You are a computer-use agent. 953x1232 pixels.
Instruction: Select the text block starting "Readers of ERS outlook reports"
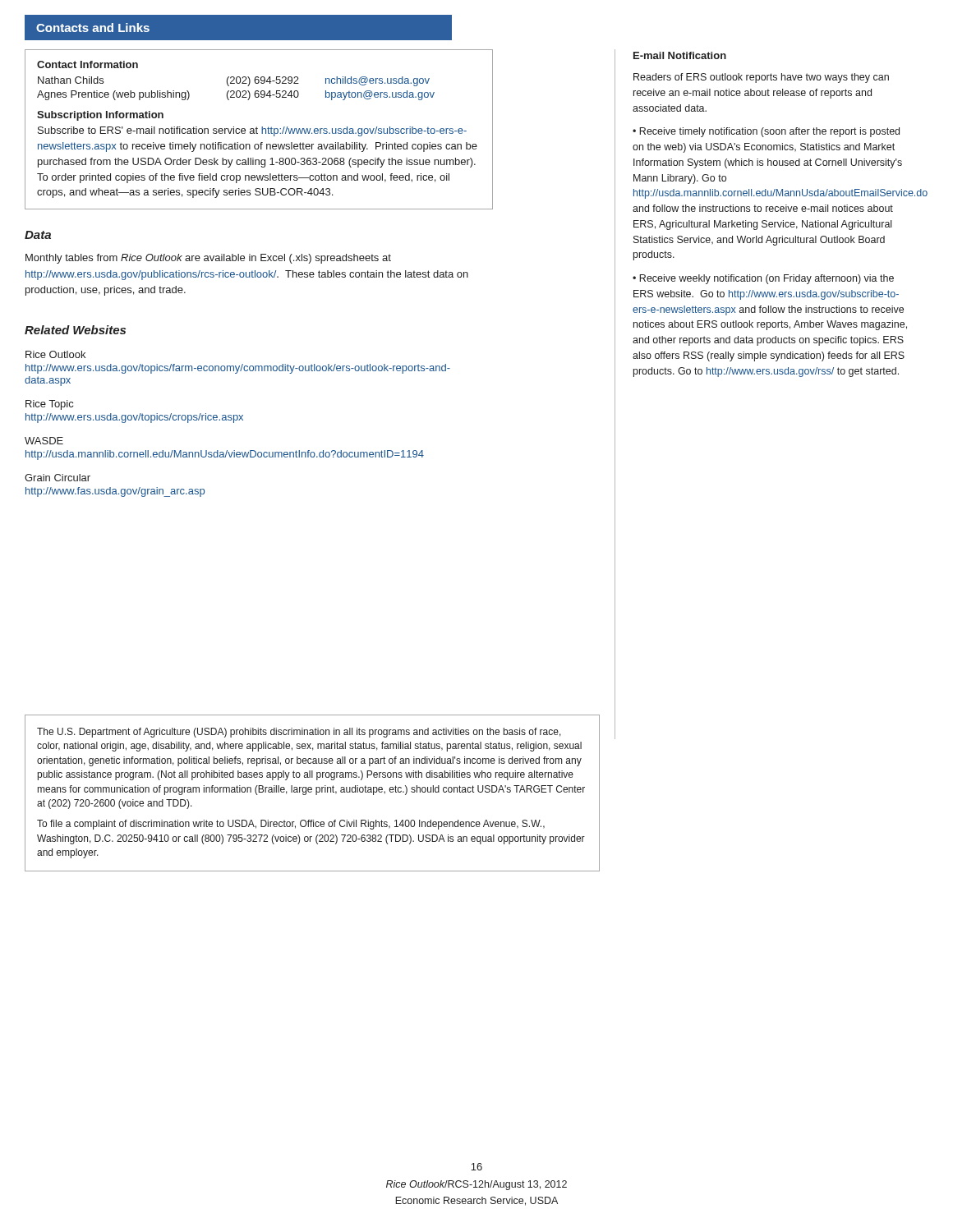pyautogui.click(x=761, y=93)
